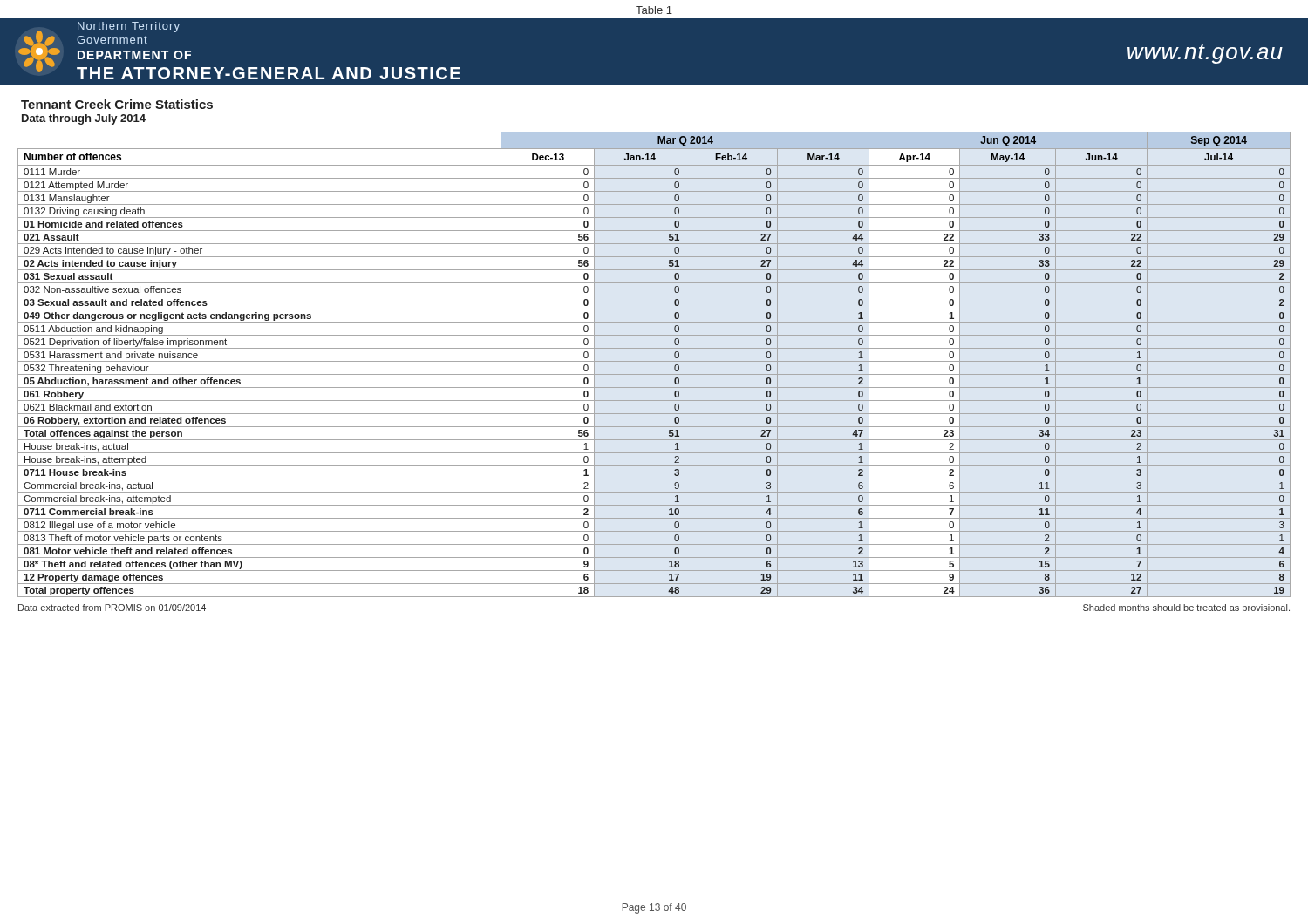Select the table that reads "0121 Attempted Murder"

pyautogui.click(x=654, y=364)
